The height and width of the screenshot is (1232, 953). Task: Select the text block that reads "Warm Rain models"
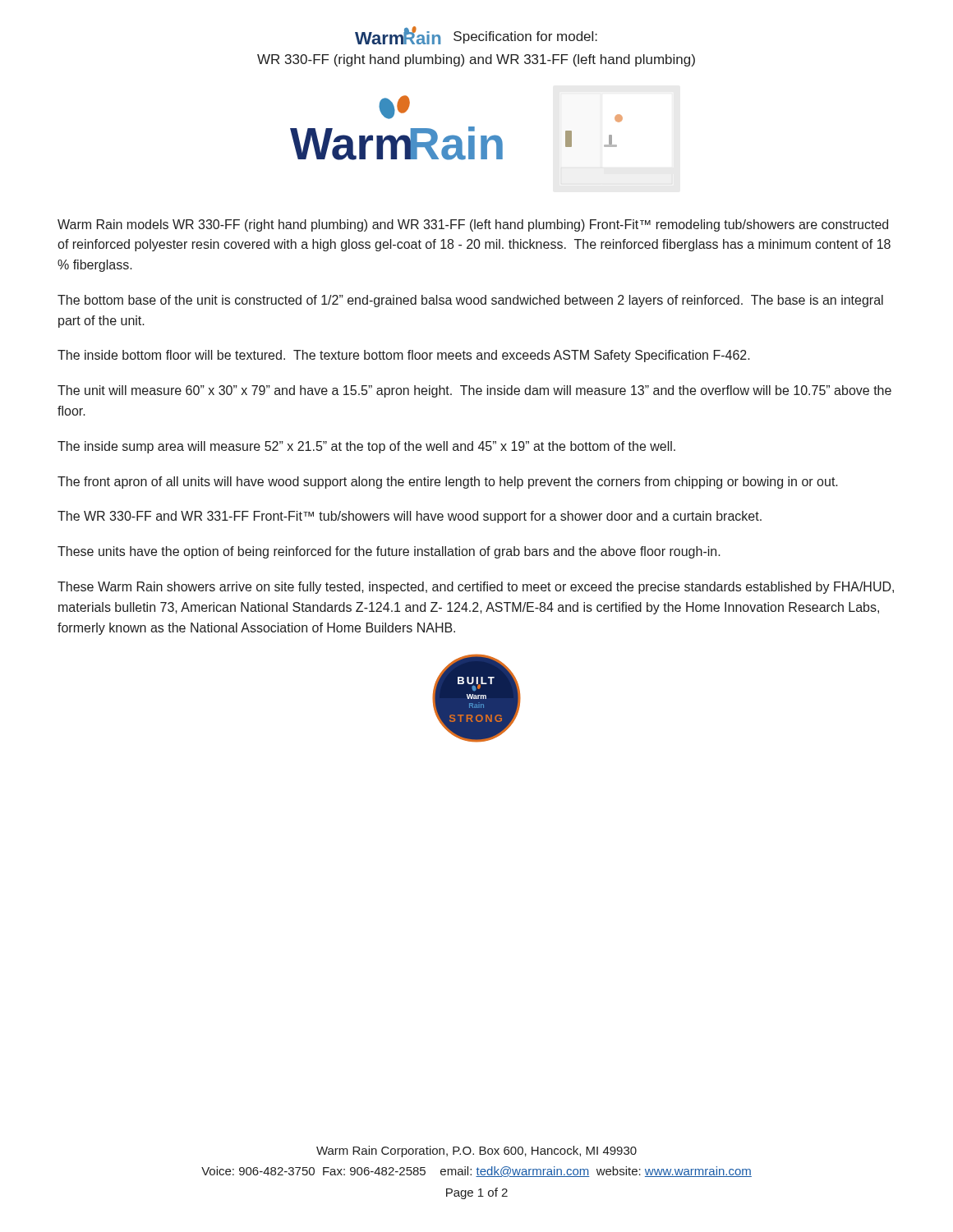(x=474, y=245)
